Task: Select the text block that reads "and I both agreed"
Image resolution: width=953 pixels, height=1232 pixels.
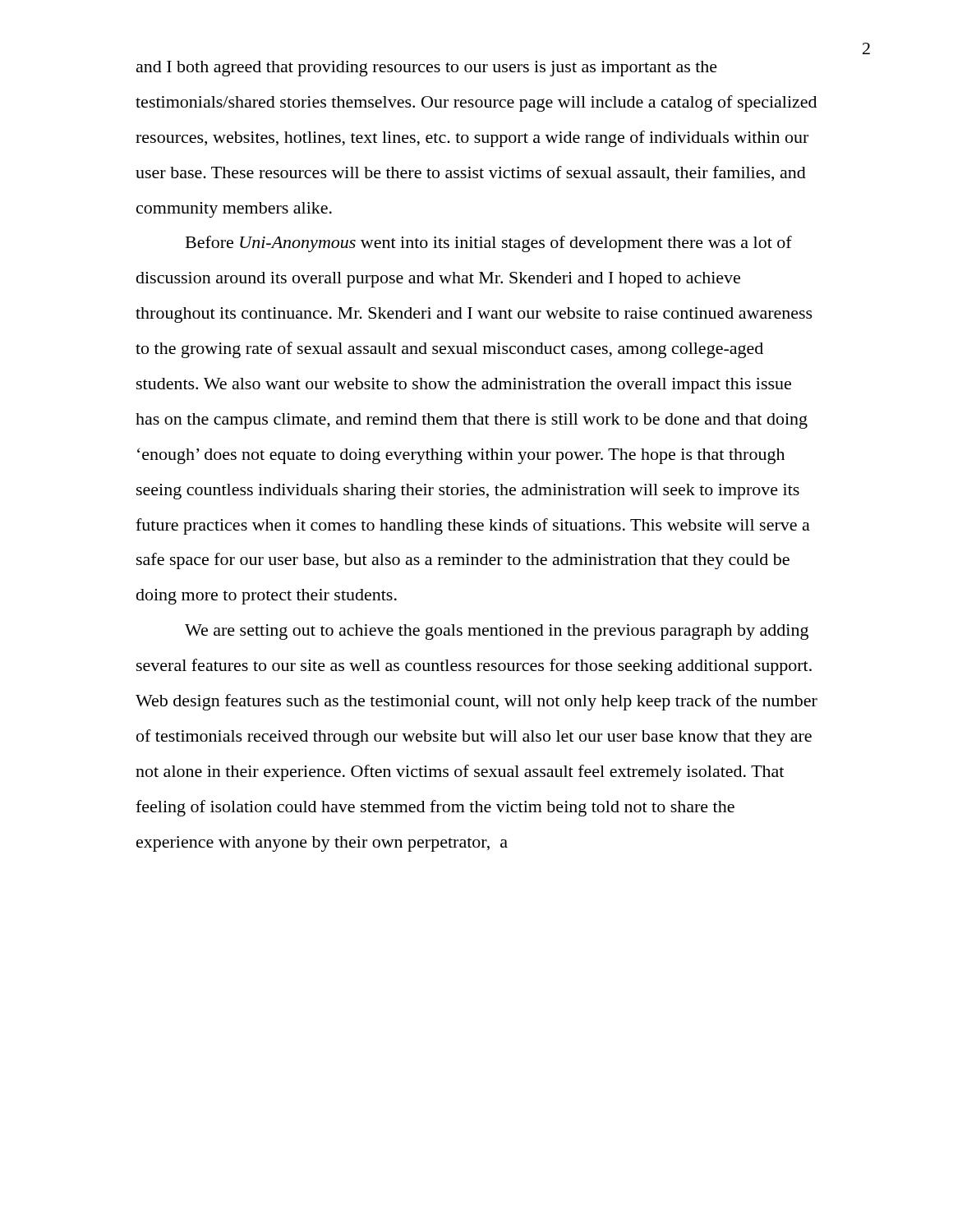Action: (x=476, y=137)
